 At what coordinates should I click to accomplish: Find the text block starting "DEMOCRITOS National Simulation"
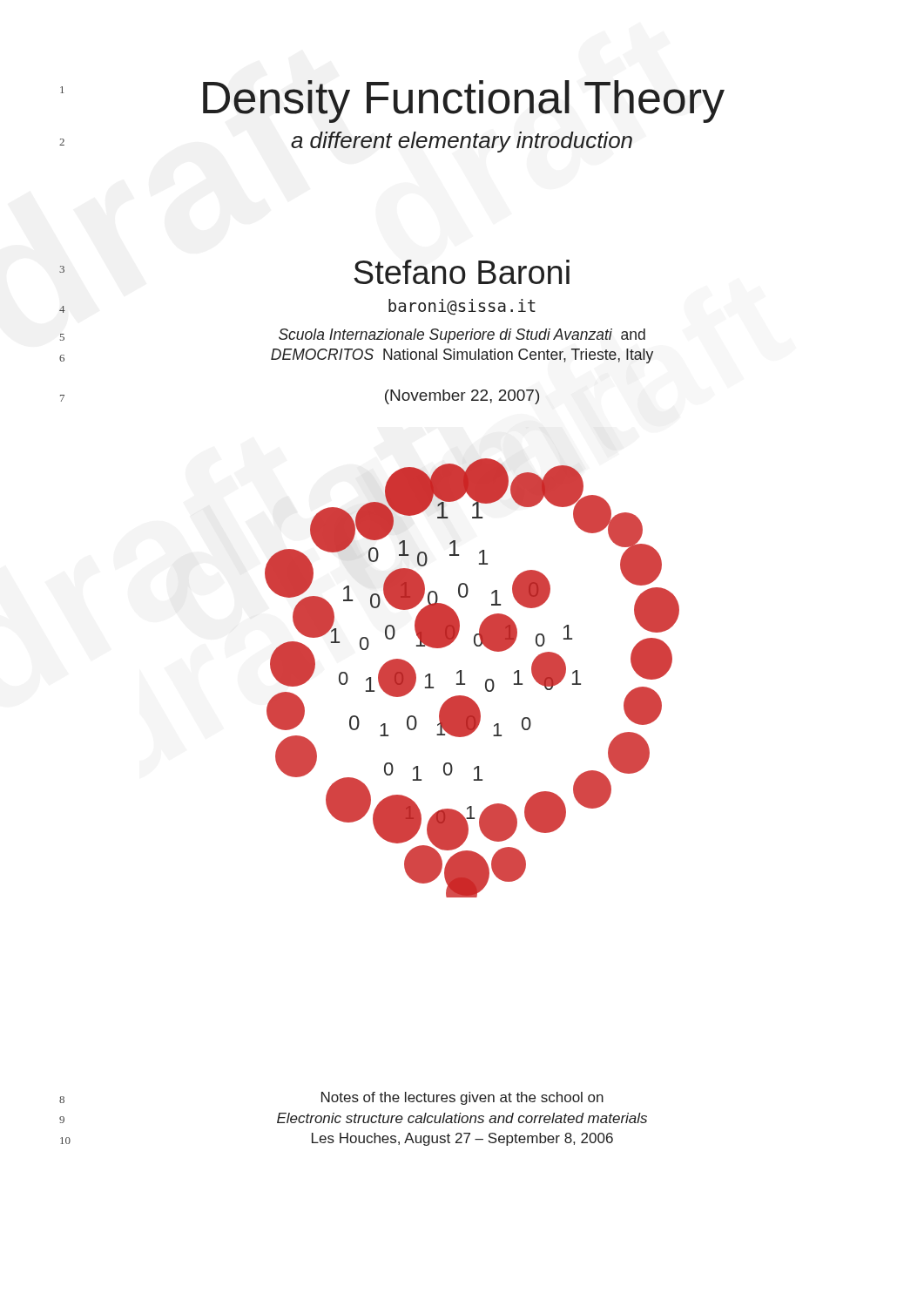462,355
